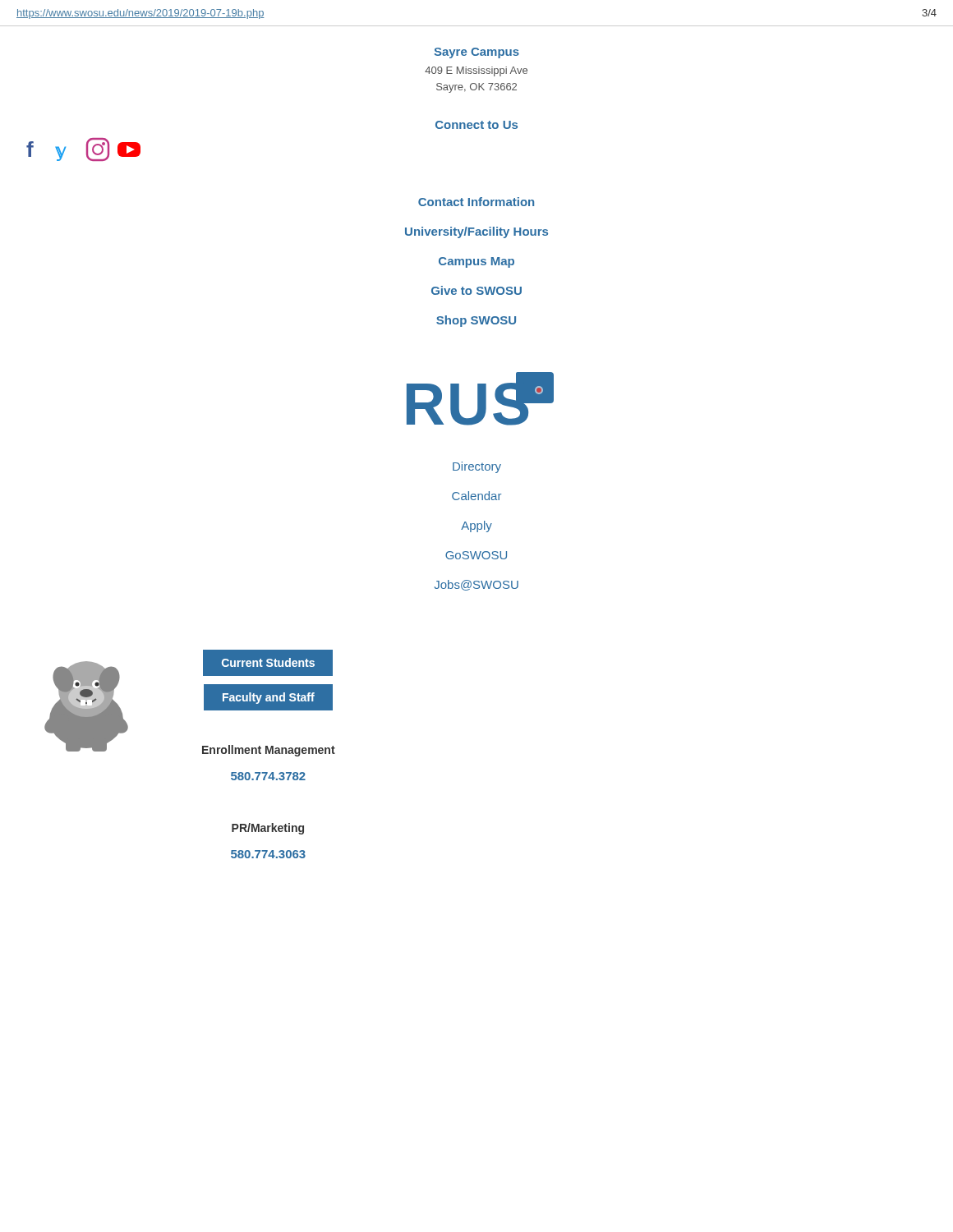
Task: Navigate to the text block starting "Faculty and Staff"
Action: point(268,697)
